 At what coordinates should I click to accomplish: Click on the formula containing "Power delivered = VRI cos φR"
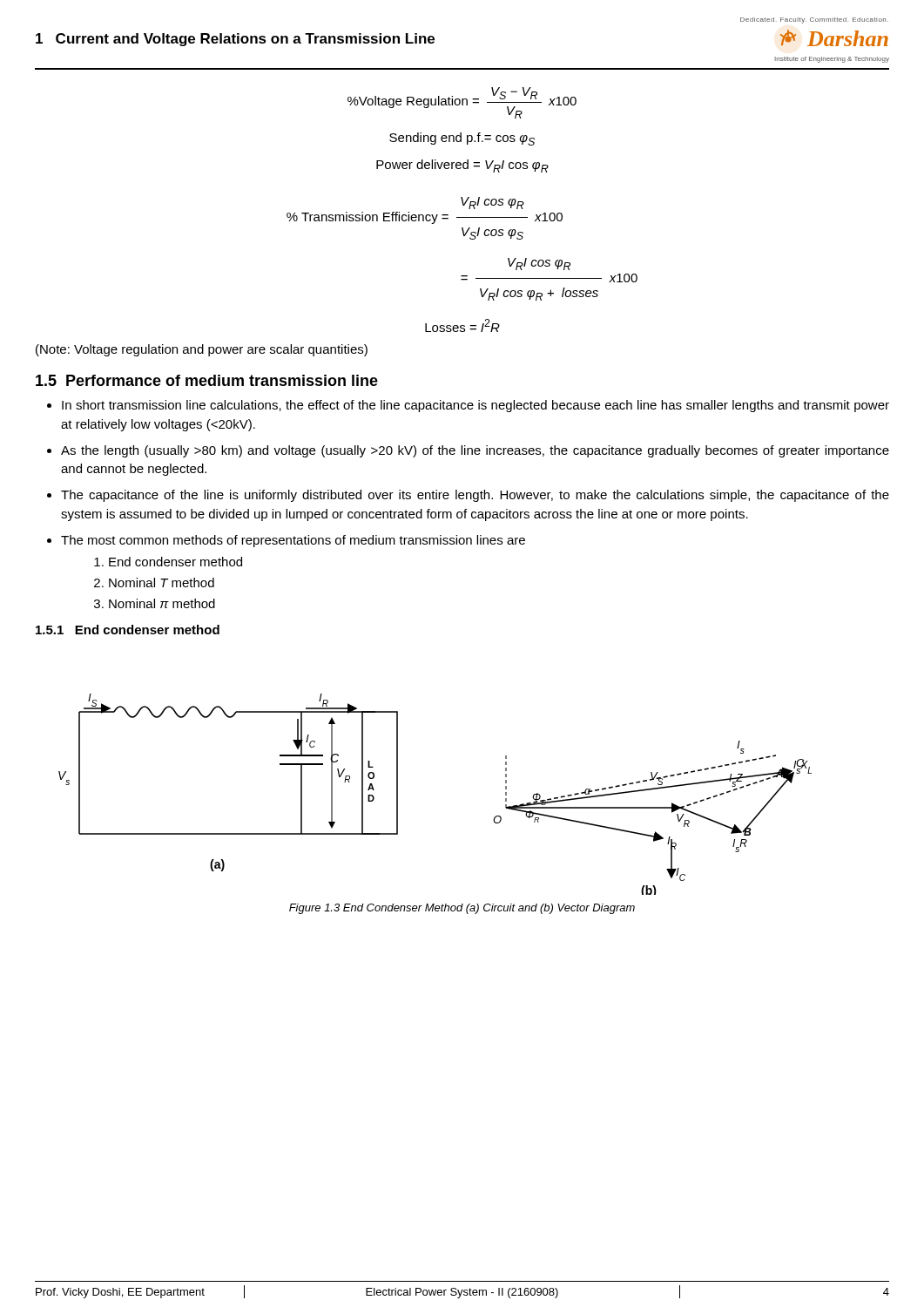[462, 166]
